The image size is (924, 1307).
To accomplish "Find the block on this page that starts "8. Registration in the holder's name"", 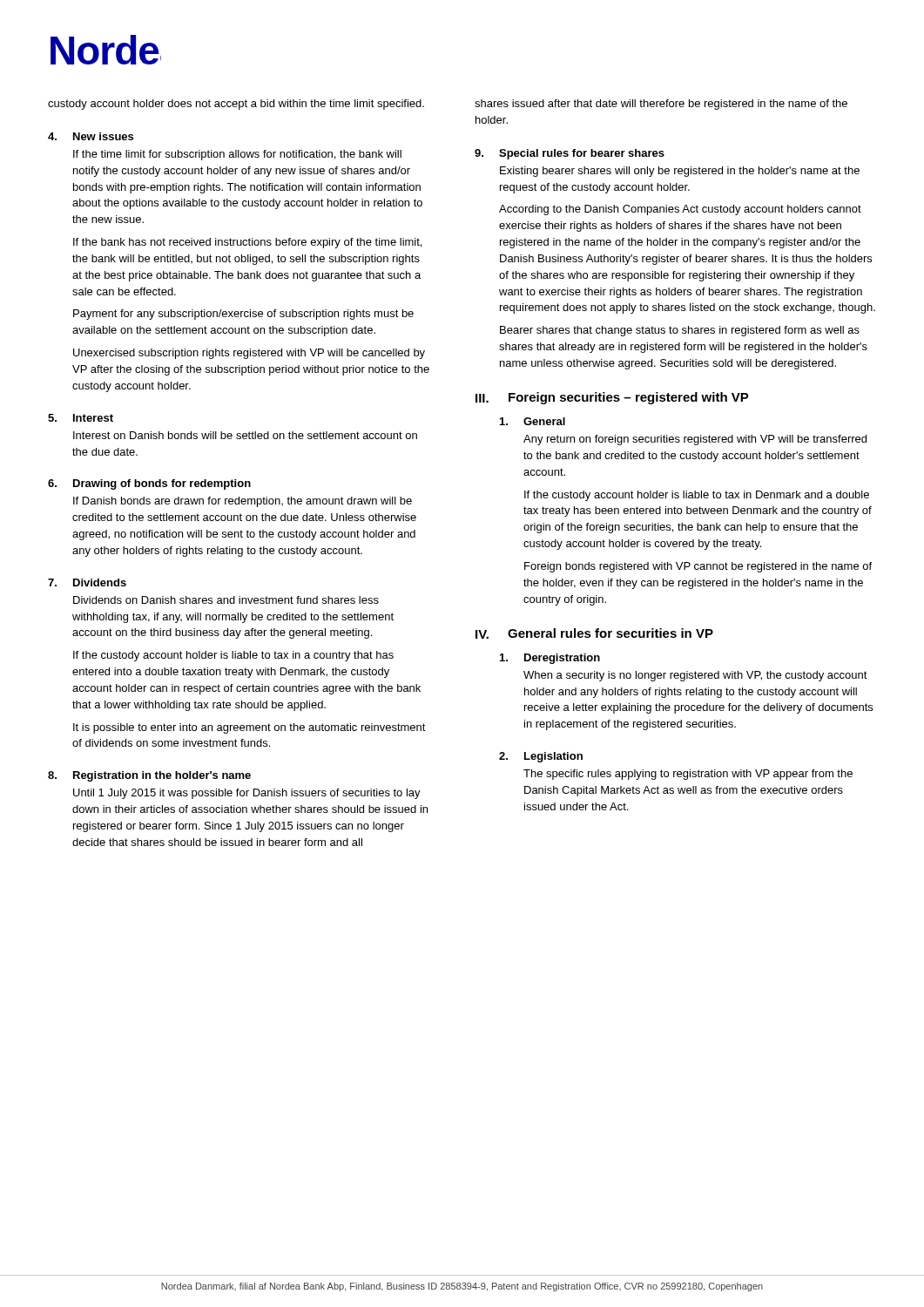I will (x=239, y=813).
